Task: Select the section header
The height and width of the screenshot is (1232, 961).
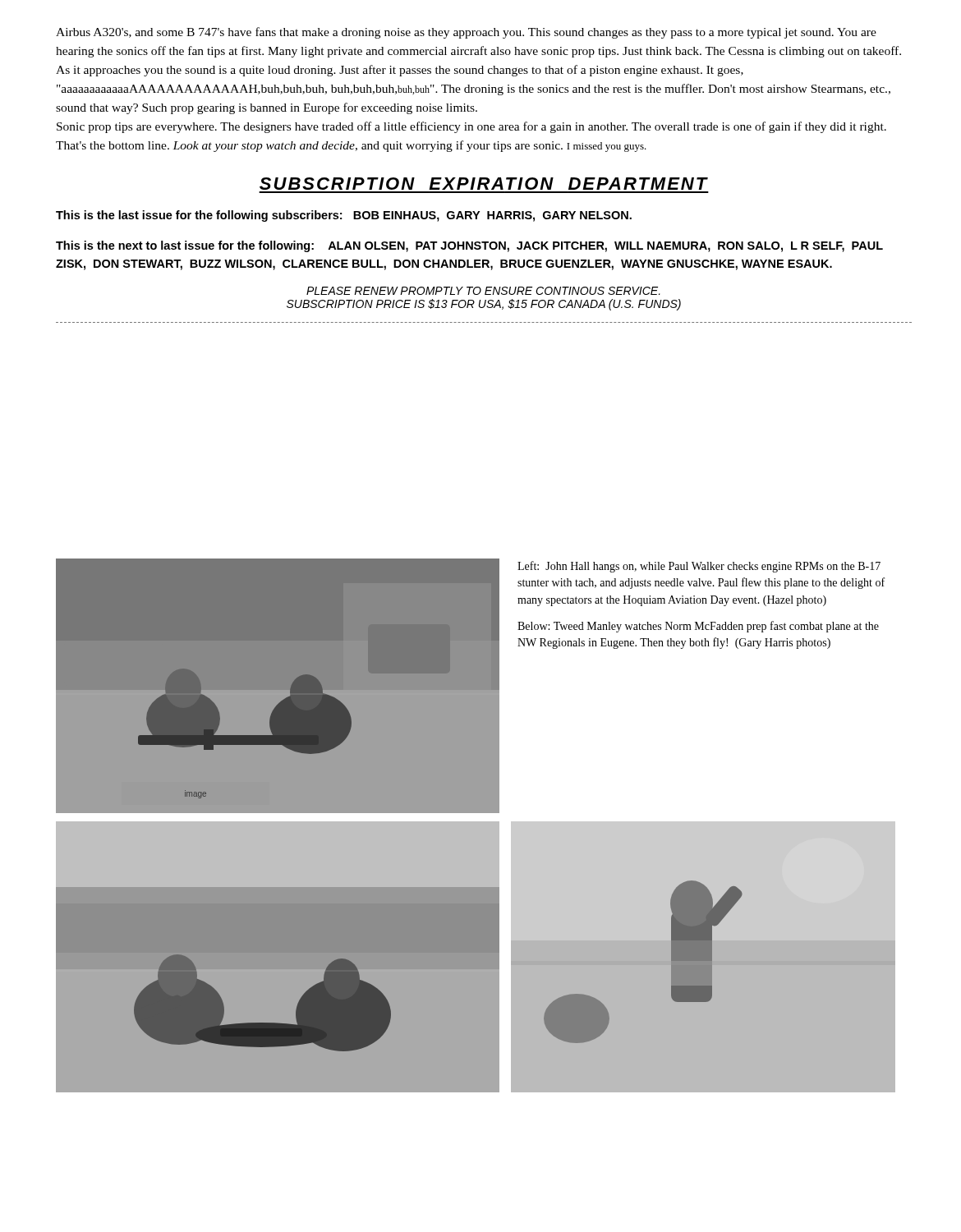Action: click(x=484, y=183)
